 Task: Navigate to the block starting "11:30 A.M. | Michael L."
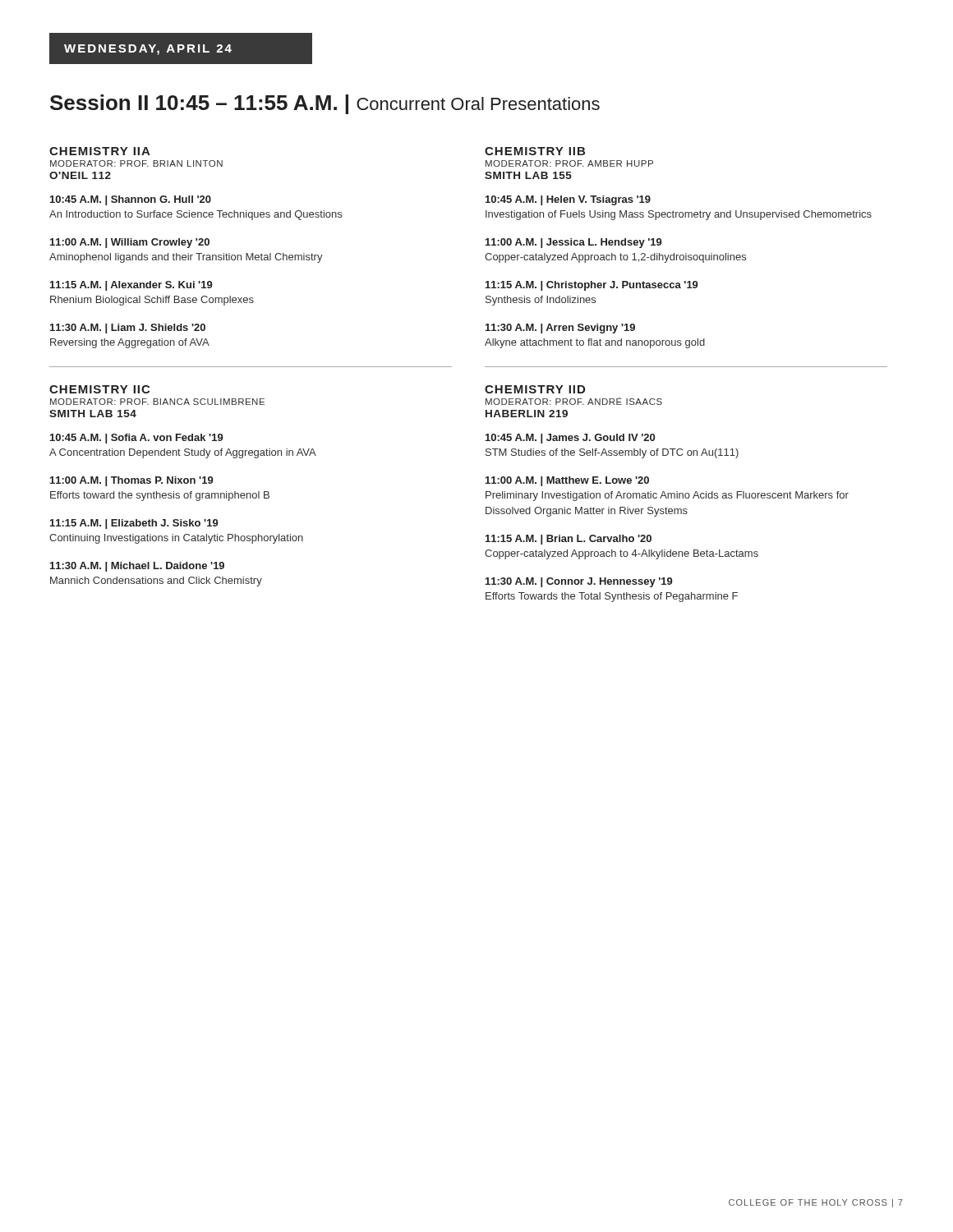pyautogui.click(x=251, y=574)
